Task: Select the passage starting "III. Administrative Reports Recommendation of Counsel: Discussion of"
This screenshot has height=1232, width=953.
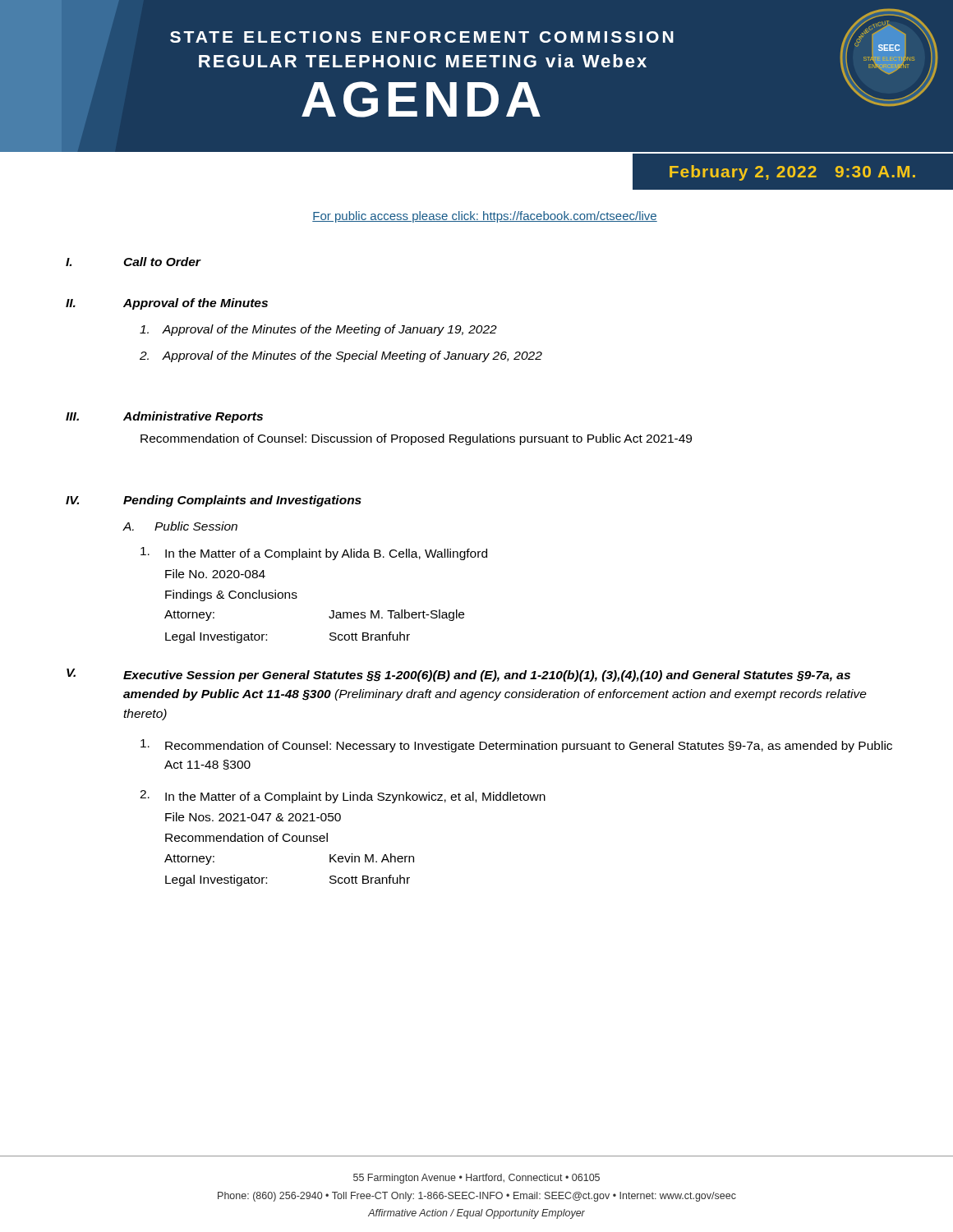Action: point(485,428)
